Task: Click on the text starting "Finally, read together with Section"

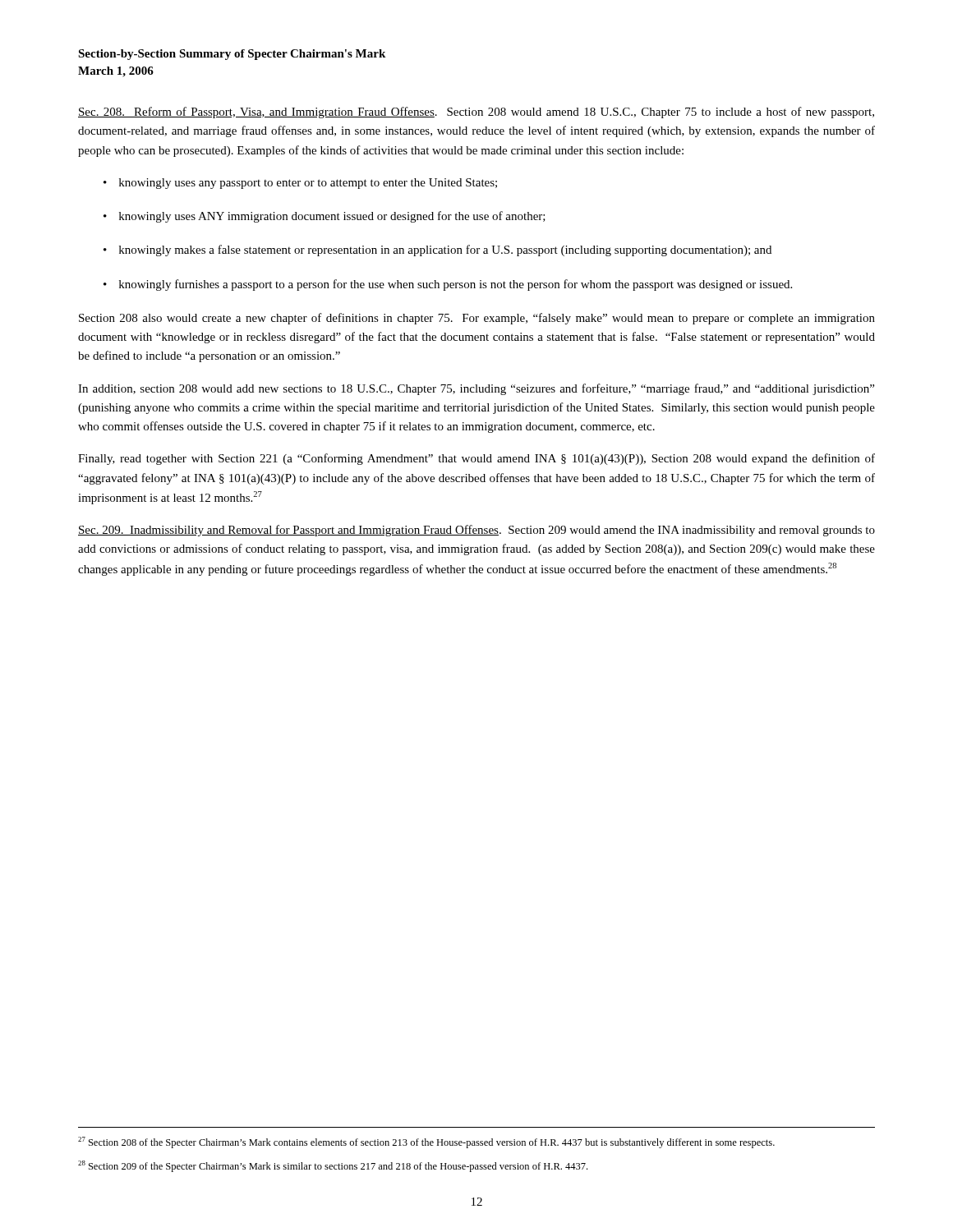Action: 476,478
